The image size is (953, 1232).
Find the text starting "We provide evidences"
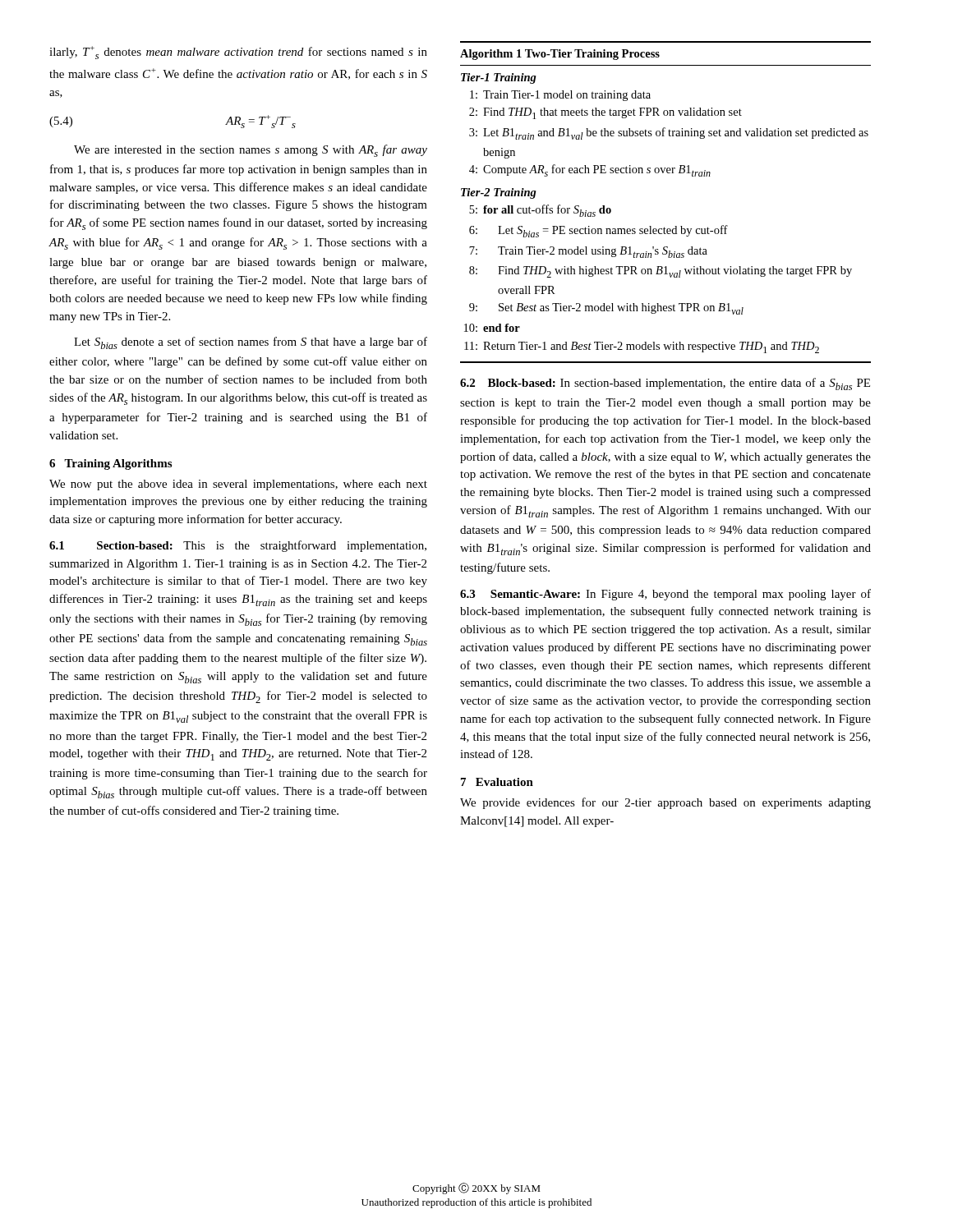click(x=665, y=812)
